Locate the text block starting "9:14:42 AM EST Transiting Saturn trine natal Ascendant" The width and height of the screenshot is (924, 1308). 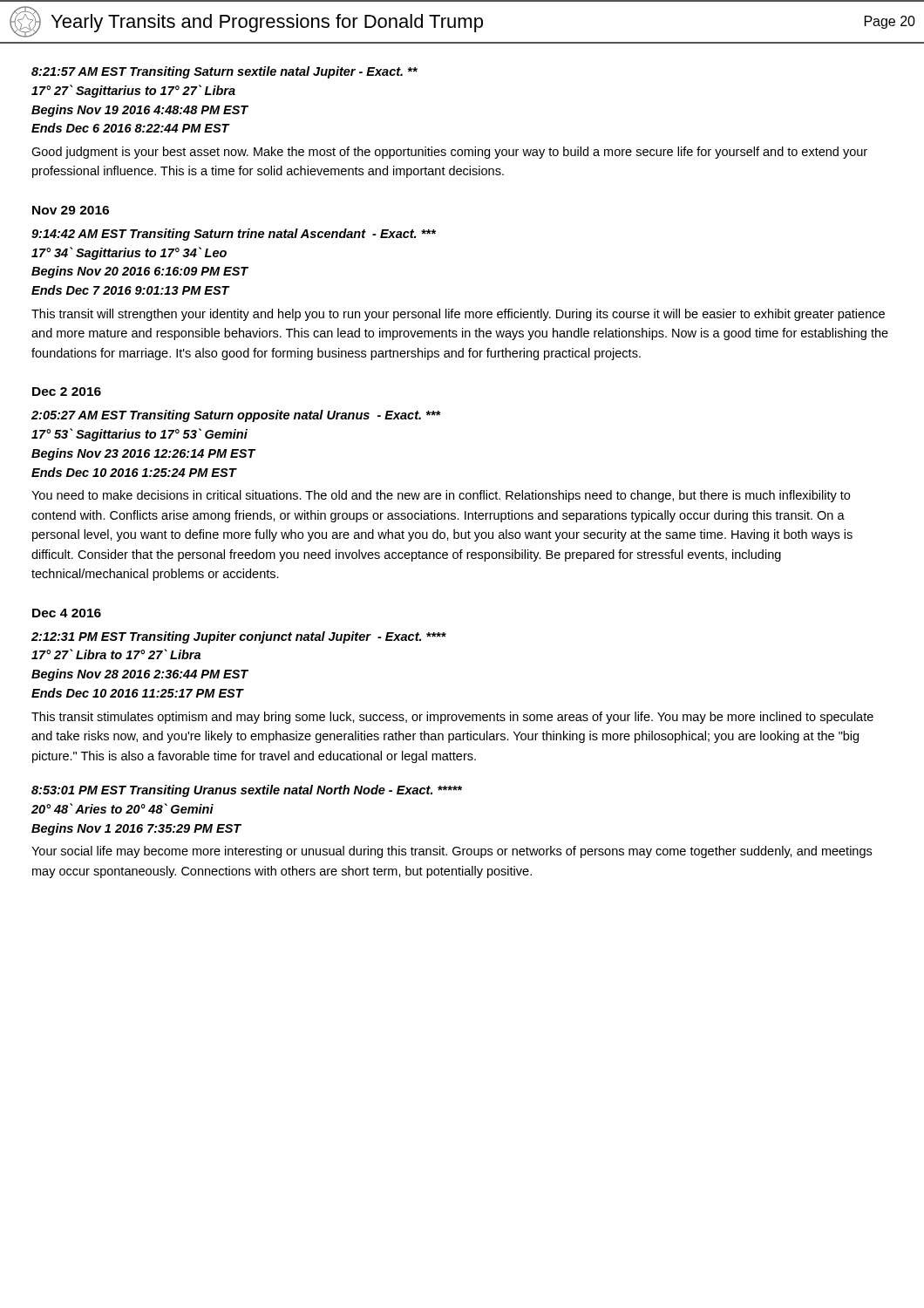pos(234,235)
